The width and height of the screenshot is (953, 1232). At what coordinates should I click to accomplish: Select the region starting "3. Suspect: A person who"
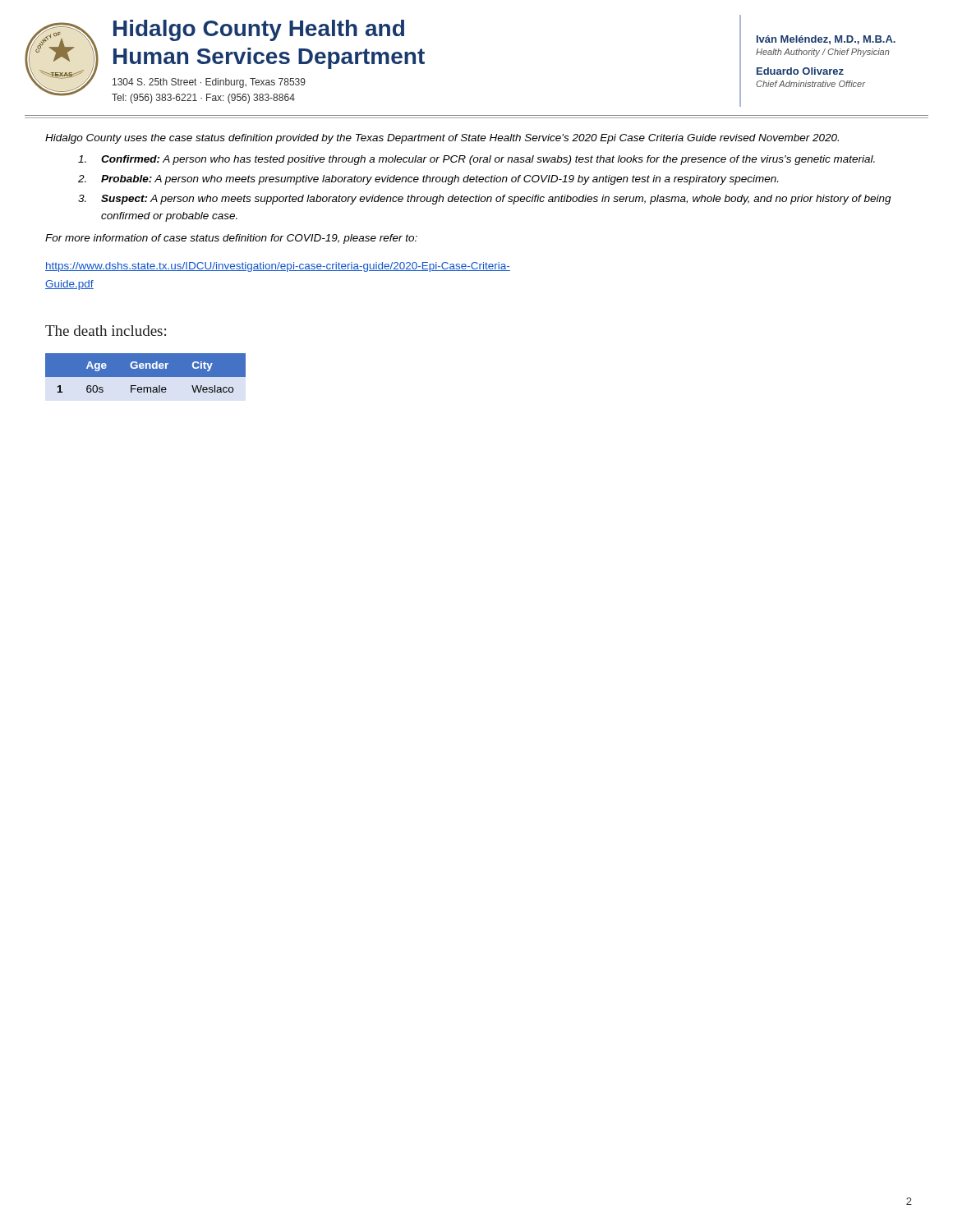click(493, 208)
